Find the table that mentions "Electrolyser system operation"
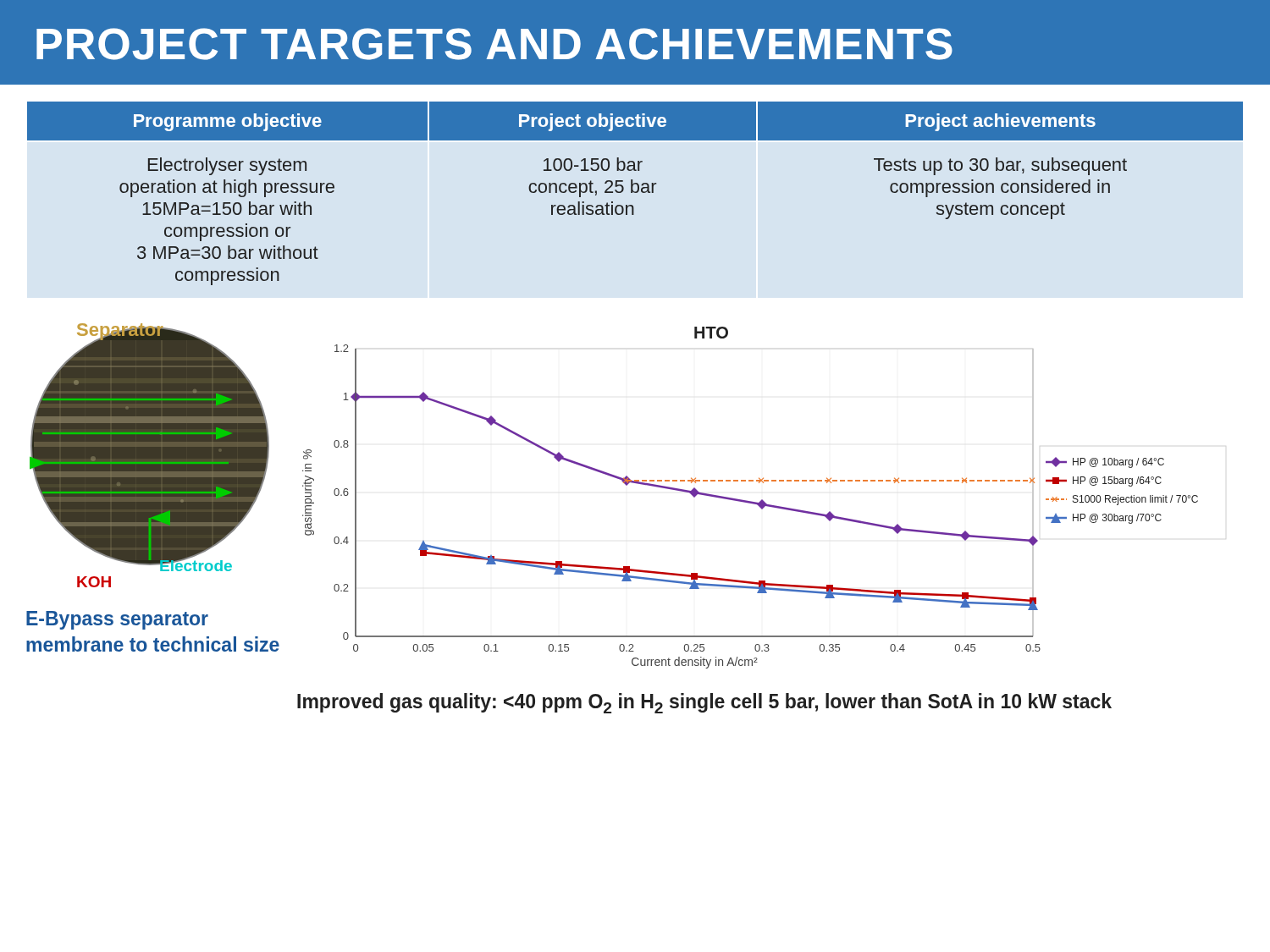Viewport: 1270px width, 952px height. [x=635, y=200]
